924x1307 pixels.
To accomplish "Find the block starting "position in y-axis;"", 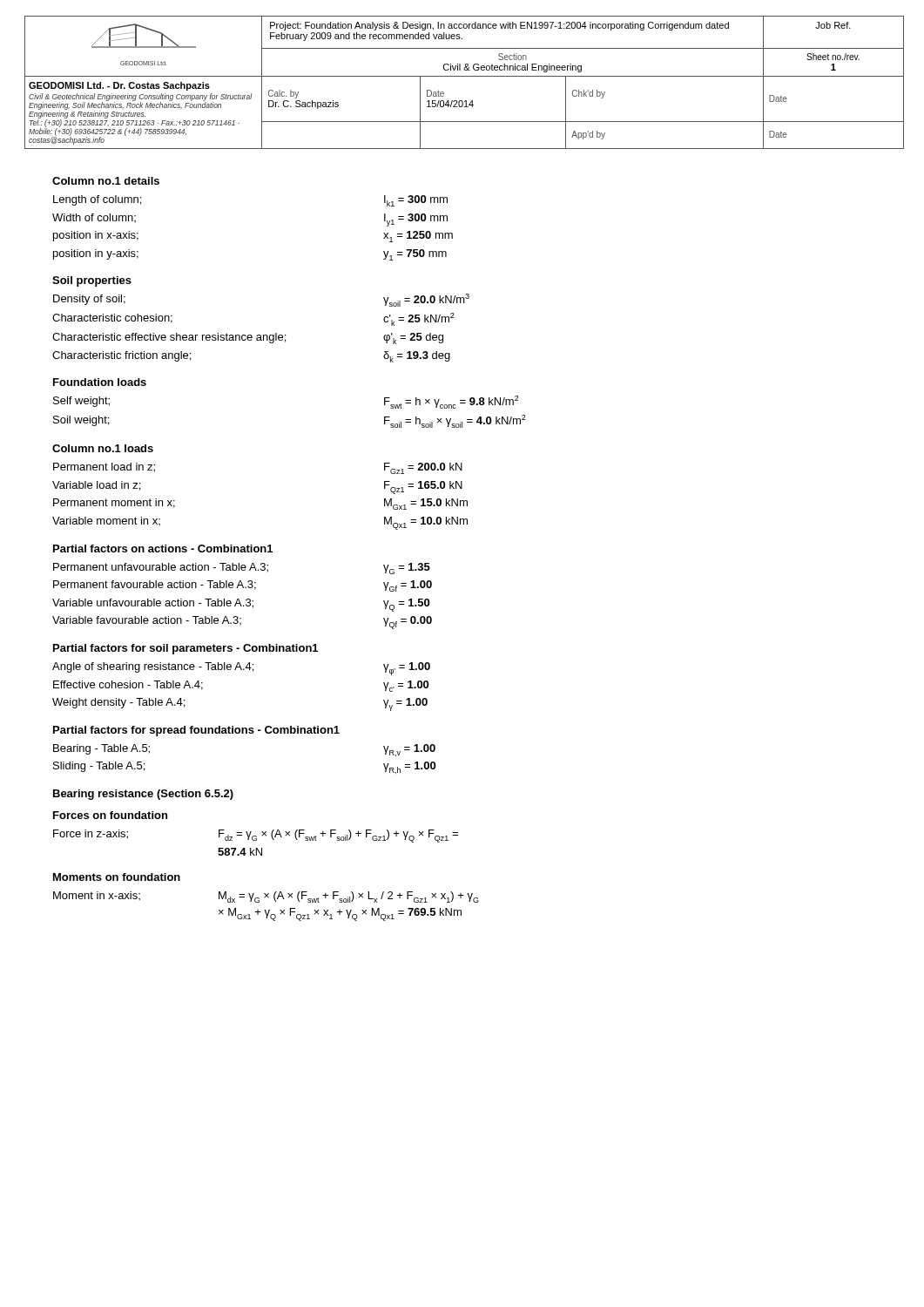I will point(95,255).
